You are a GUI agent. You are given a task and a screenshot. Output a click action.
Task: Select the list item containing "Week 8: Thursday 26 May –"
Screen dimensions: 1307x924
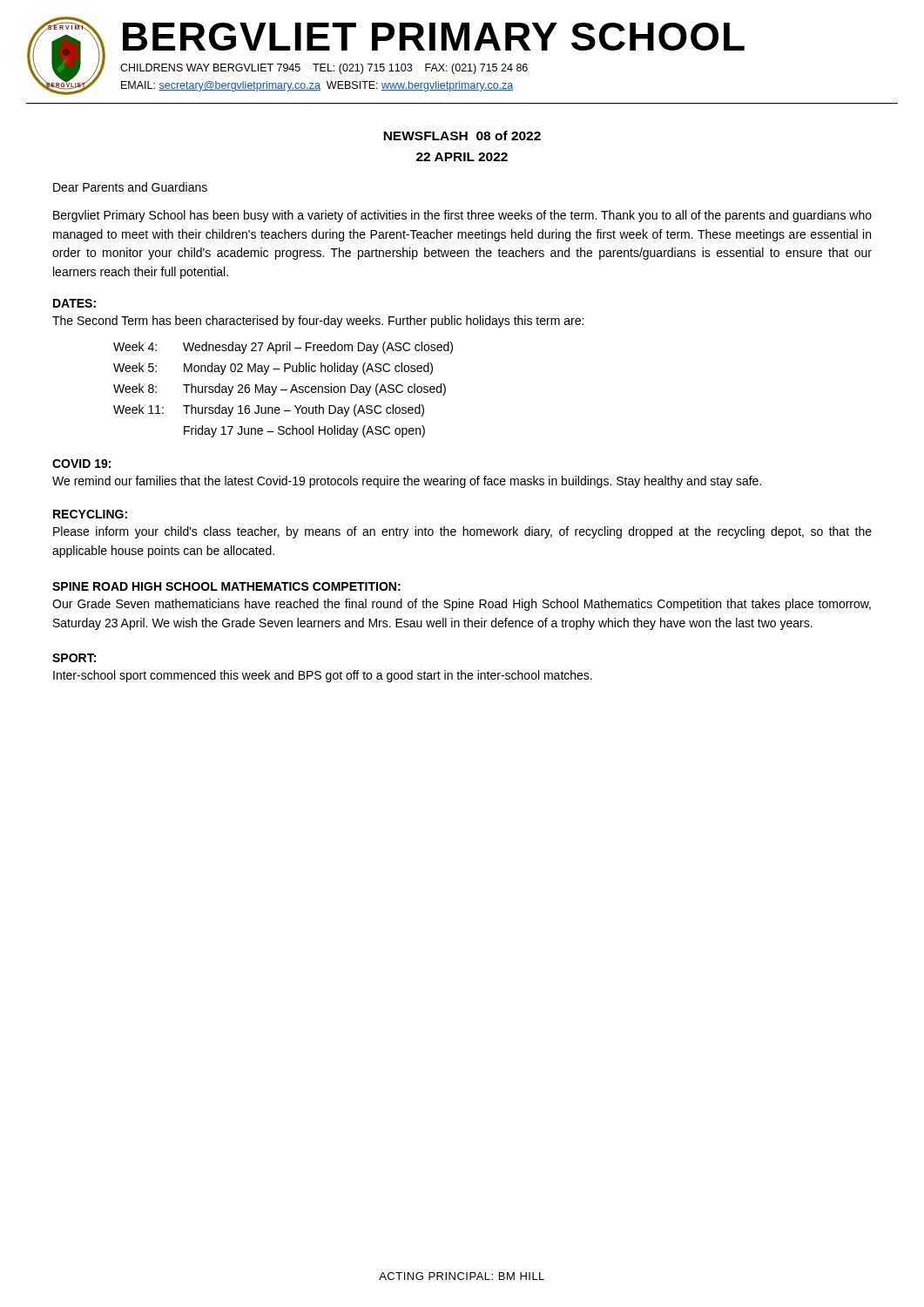coord(280,389)
